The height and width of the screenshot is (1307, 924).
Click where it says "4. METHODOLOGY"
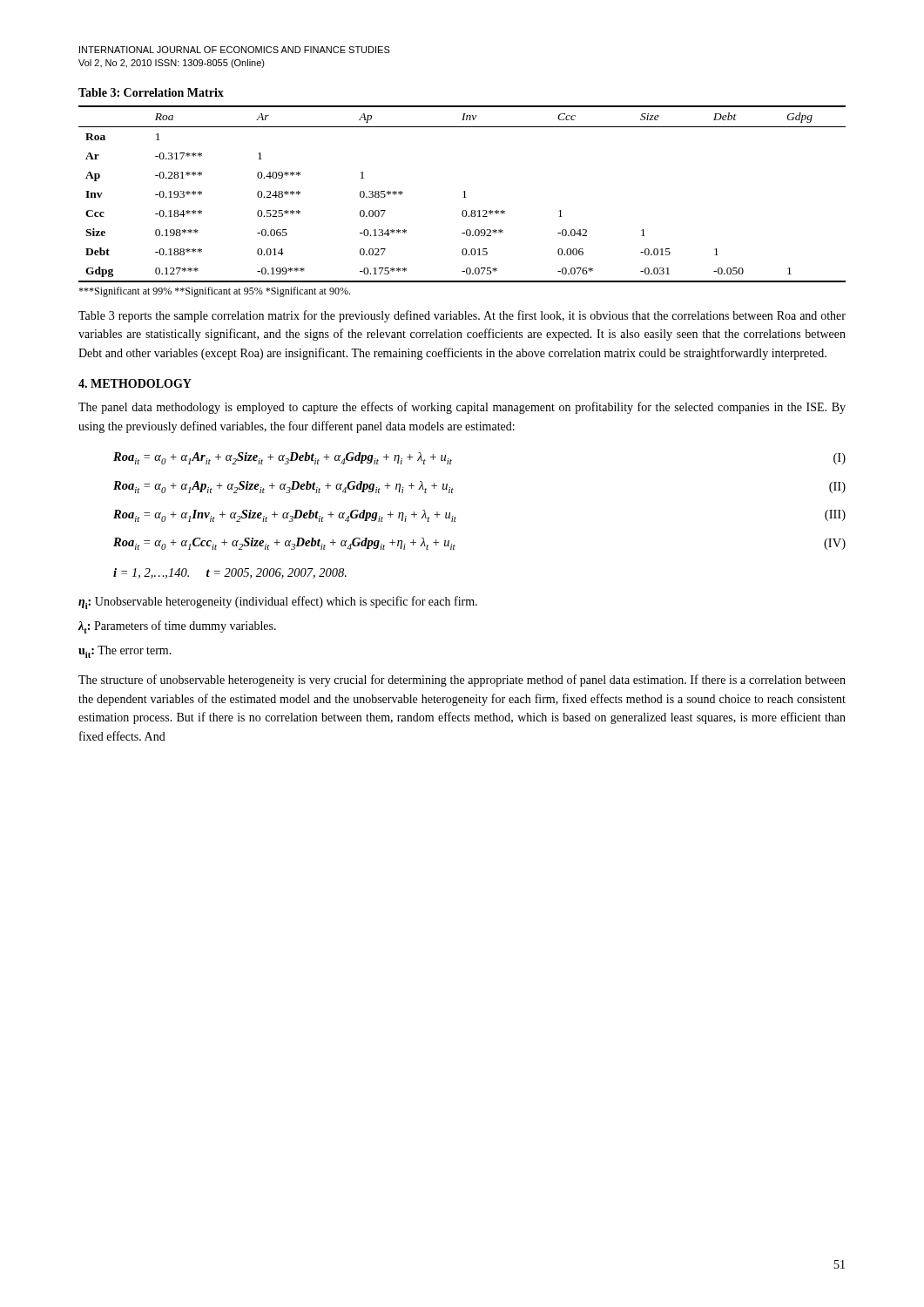pos(135,384)
